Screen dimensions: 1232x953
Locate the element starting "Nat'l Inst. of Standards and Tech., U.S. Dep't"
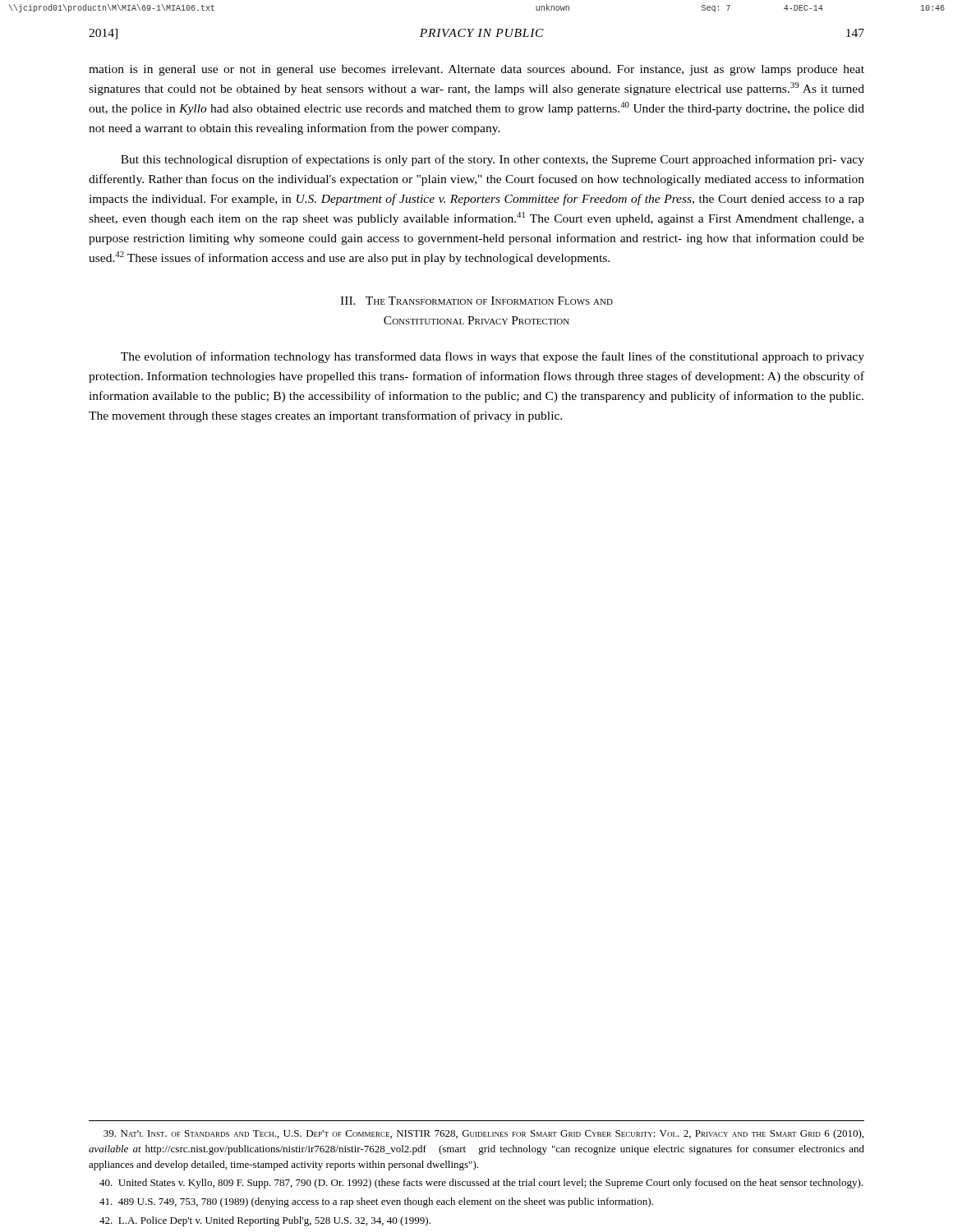click(476, 1148)
